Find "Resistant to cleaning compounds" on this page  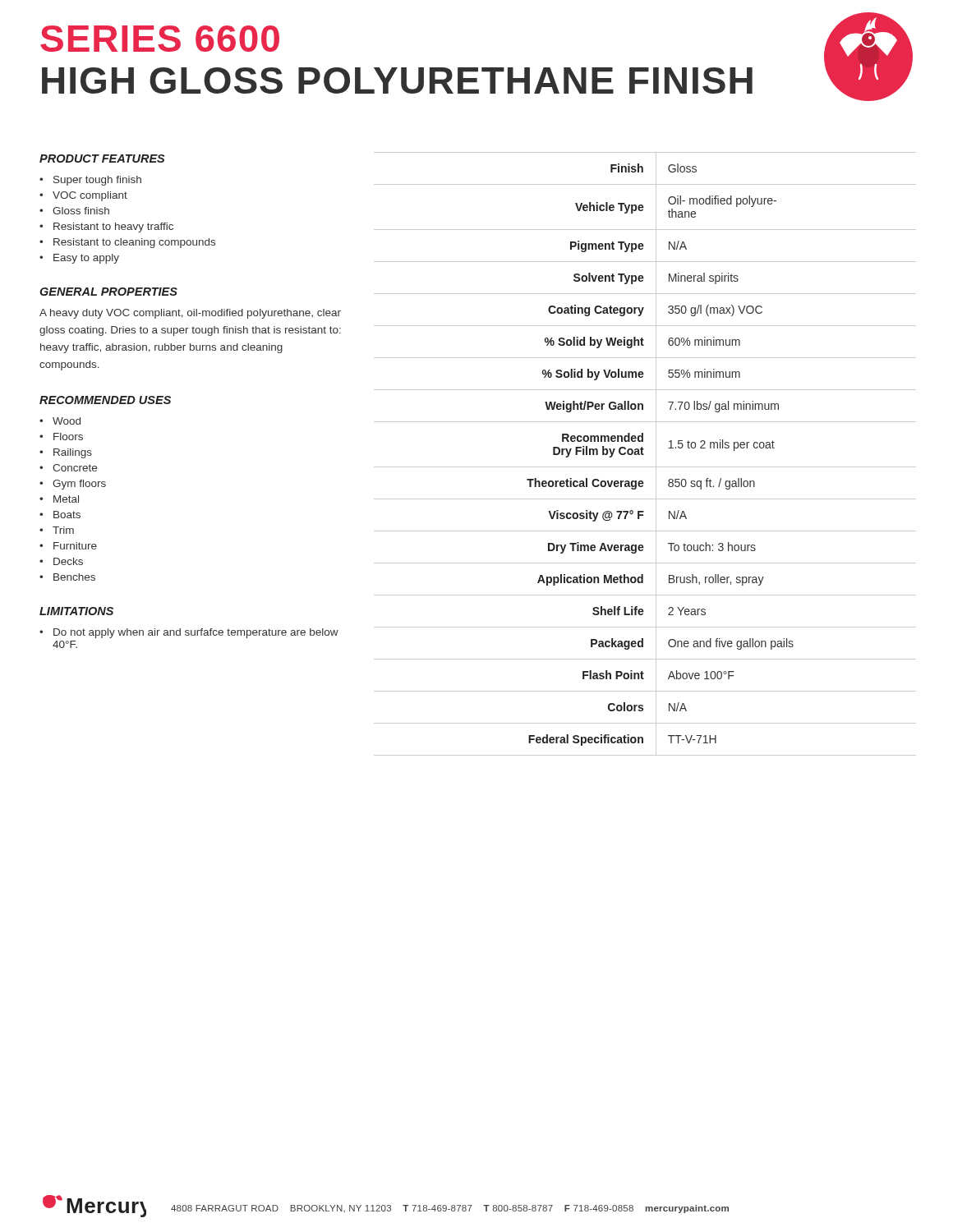click(134, 242)
